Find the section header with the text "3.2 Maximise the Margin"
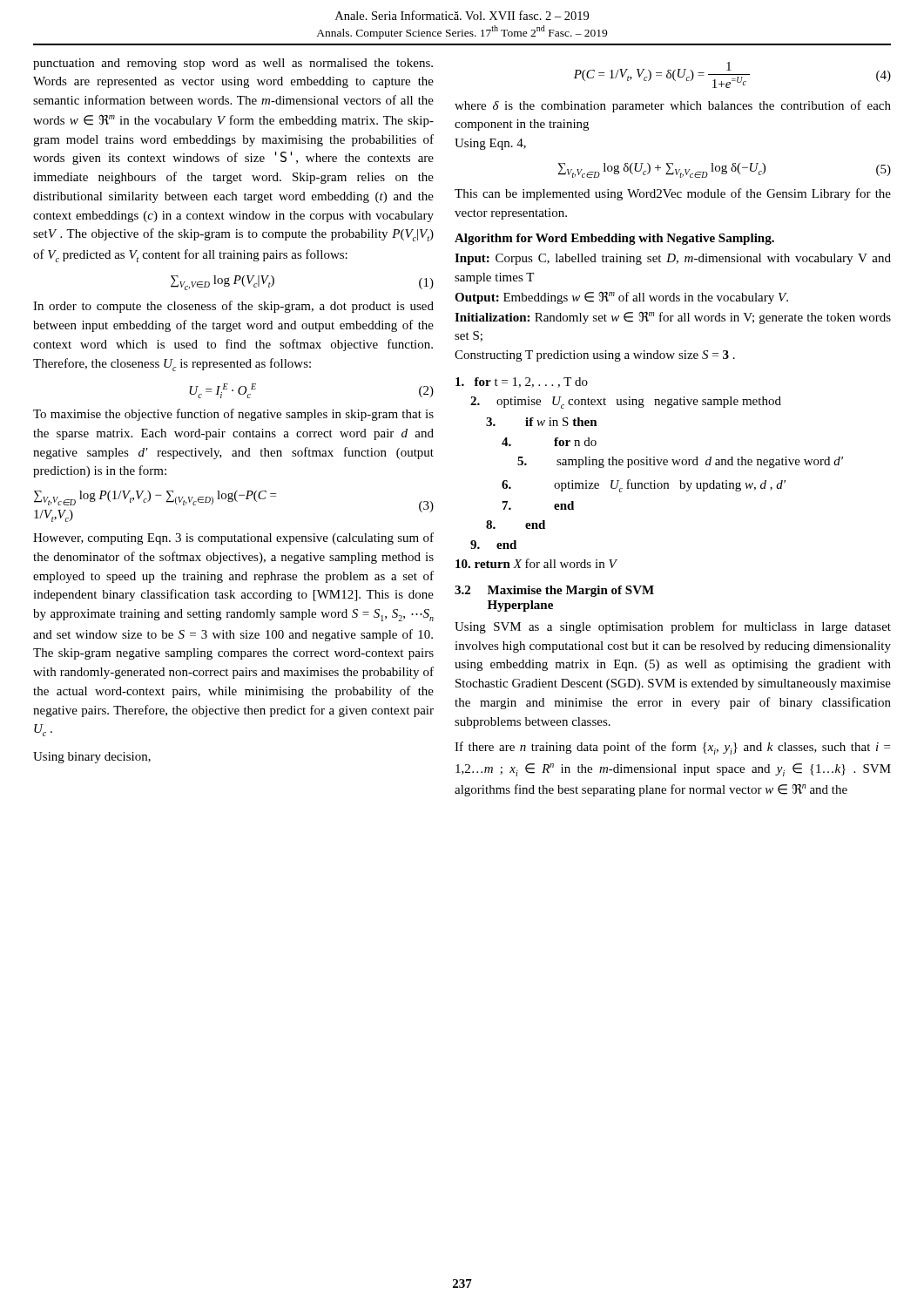The height and width of the screenshot is (1307, 924). [554, 597]
